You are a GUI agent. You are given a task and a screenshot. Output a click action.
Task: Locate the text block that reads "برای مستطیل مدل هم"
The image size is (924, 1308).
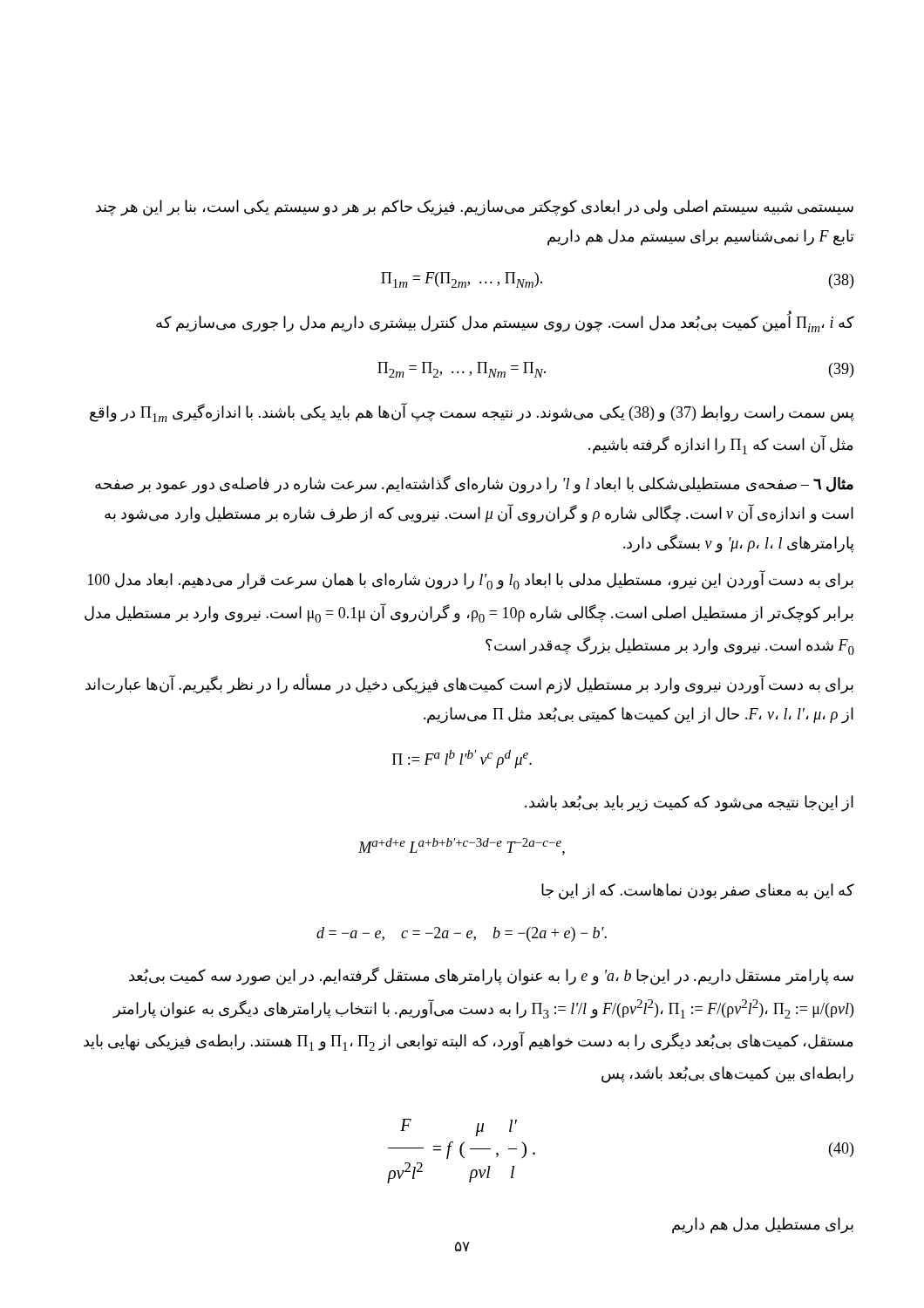pos(763,1224)
